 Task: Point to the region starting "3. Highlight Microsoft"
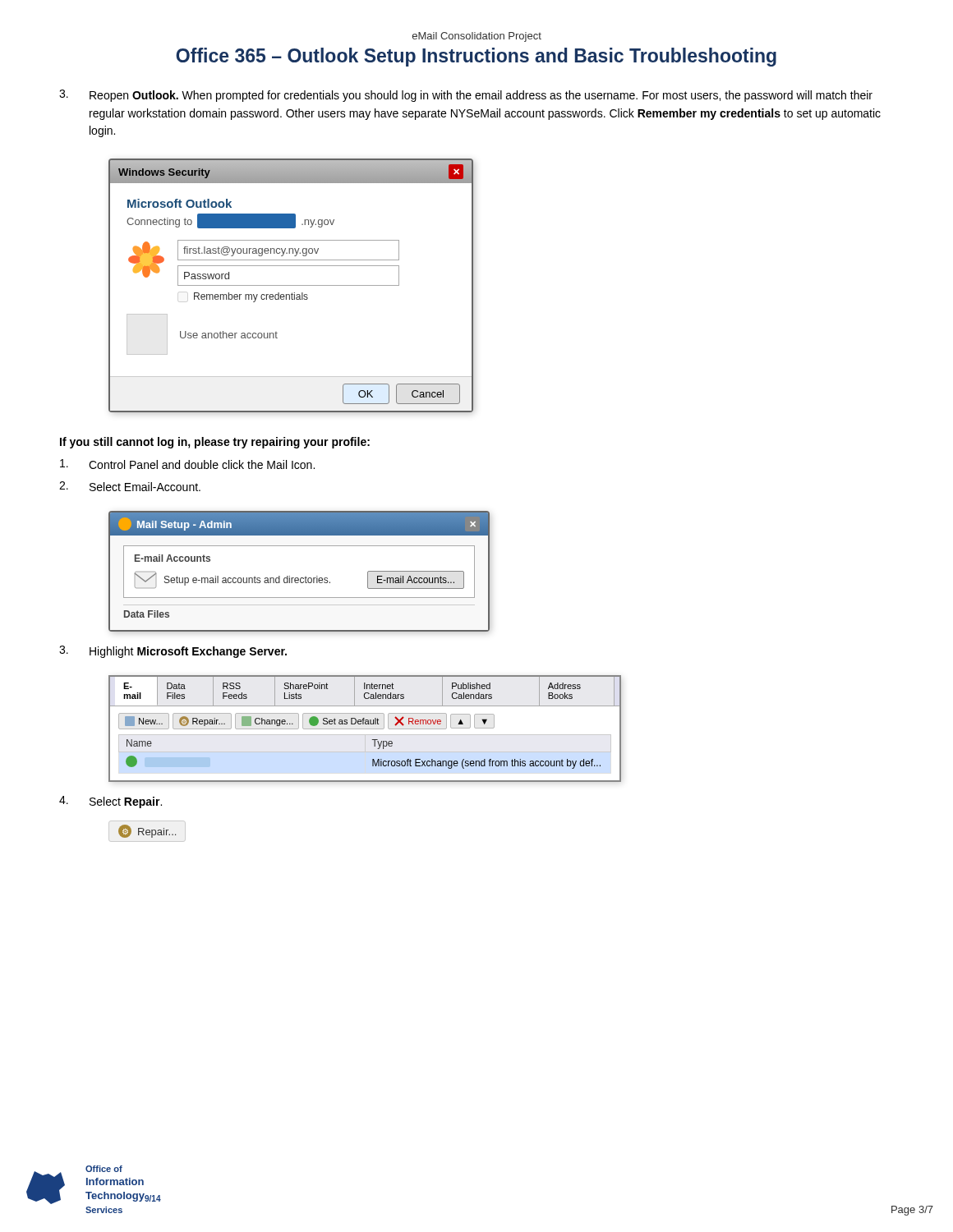pyautogui.click(x=173, y=652)
